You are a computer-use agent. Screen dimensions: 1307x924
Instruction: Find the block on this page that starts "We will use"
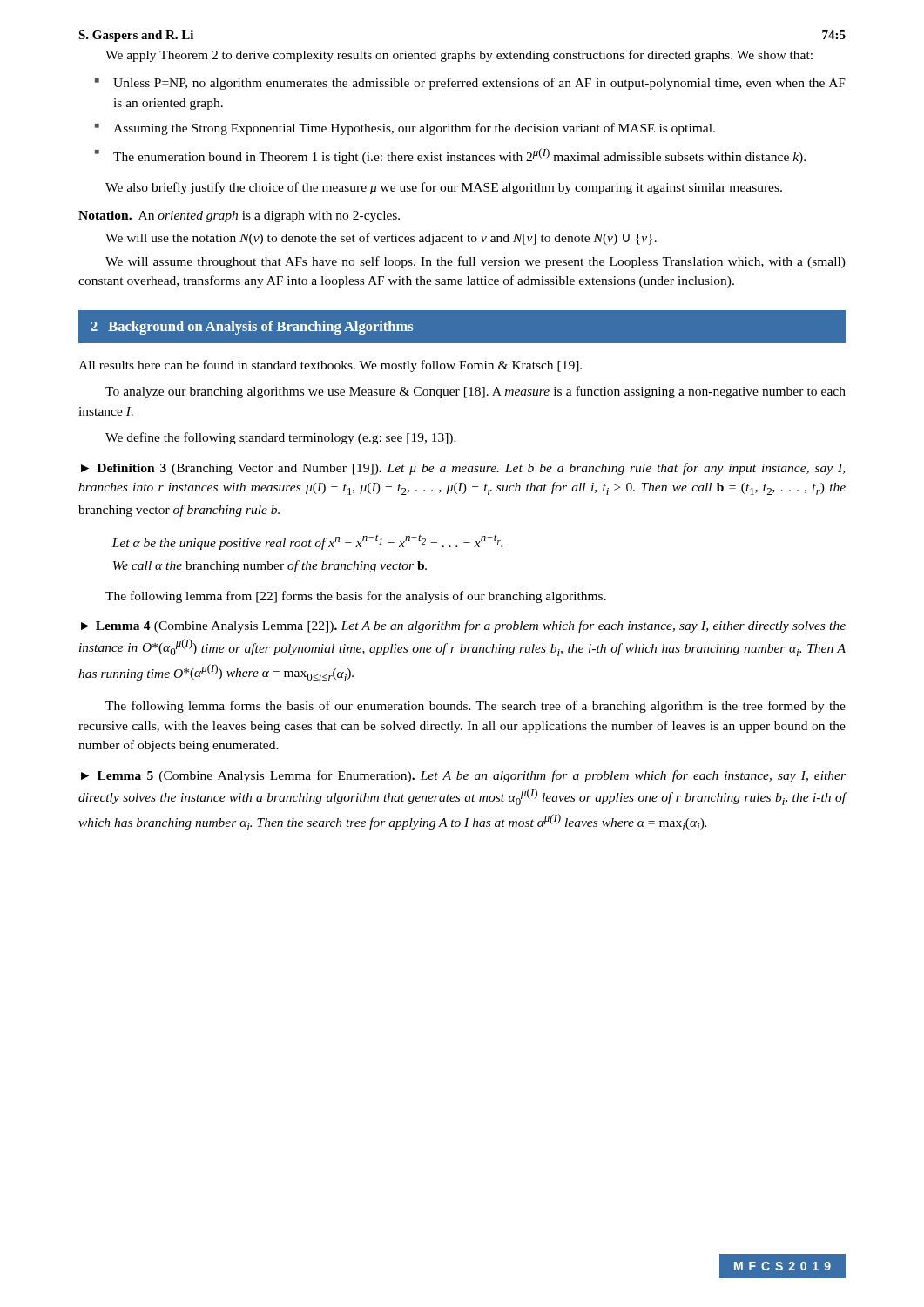tap(462, 238)
